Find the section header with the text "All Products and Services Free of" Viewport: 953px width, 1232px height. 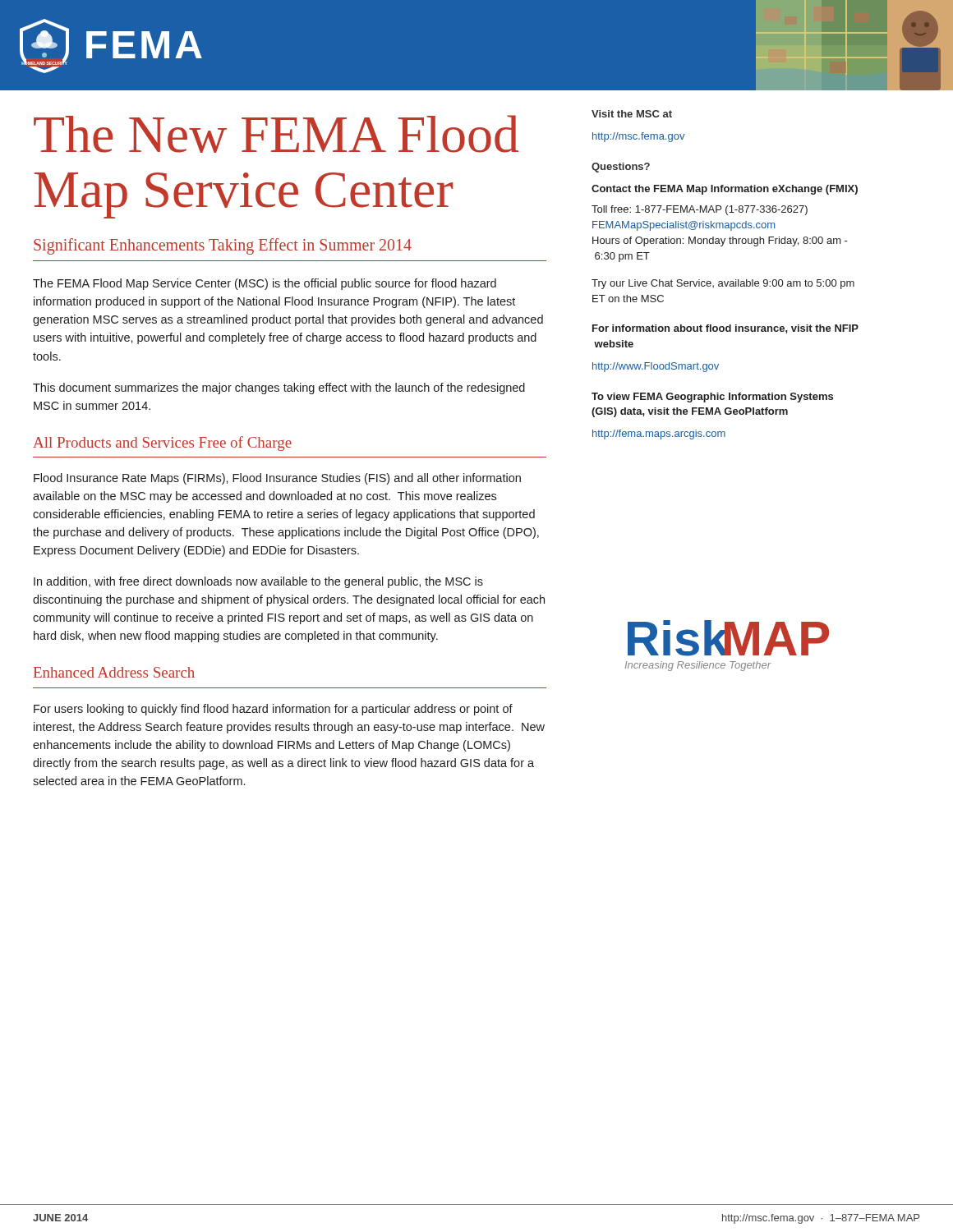162,442
